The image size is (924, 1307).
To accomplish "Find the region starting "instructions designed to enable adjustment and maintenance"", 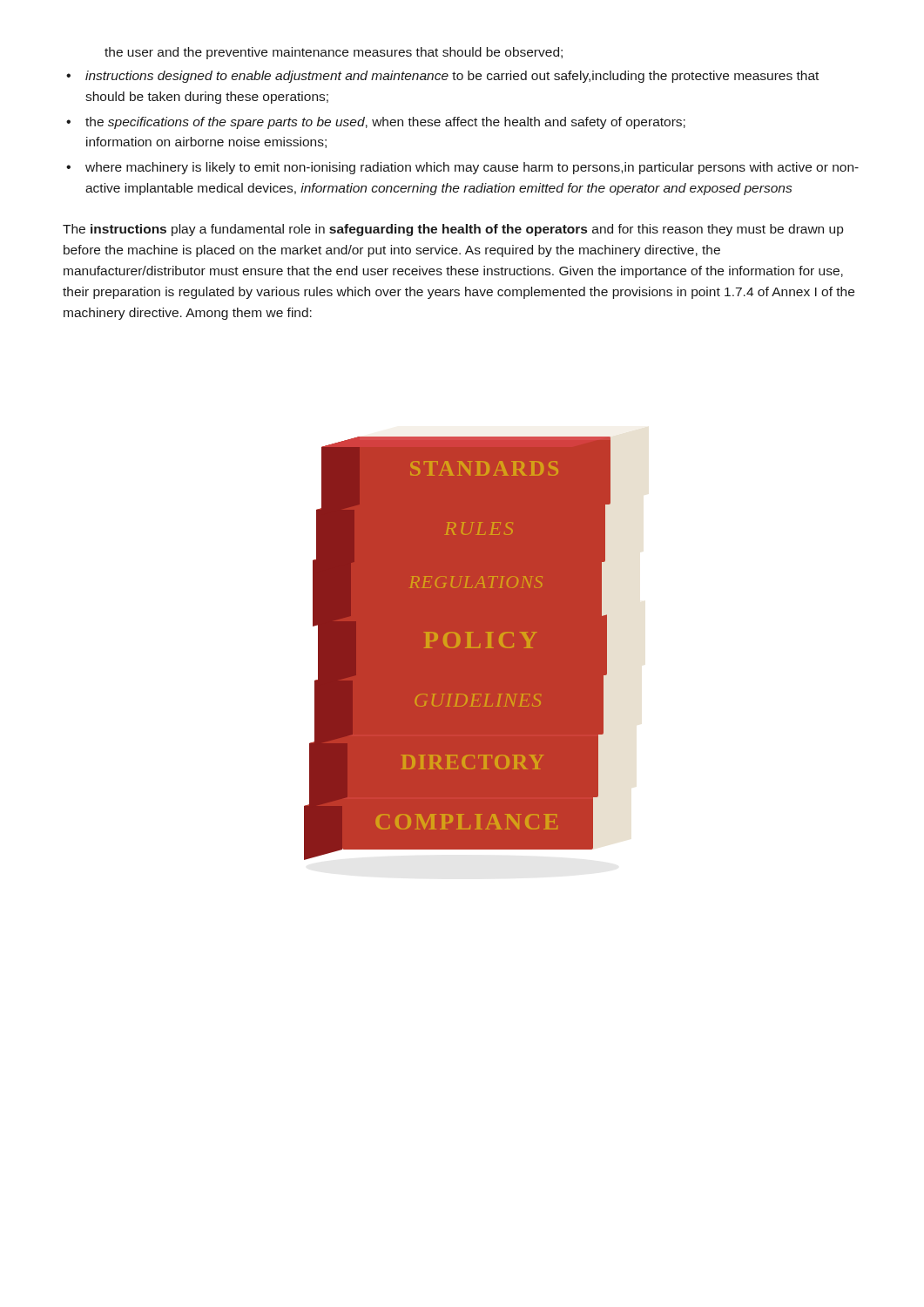I will coord(452,86).
